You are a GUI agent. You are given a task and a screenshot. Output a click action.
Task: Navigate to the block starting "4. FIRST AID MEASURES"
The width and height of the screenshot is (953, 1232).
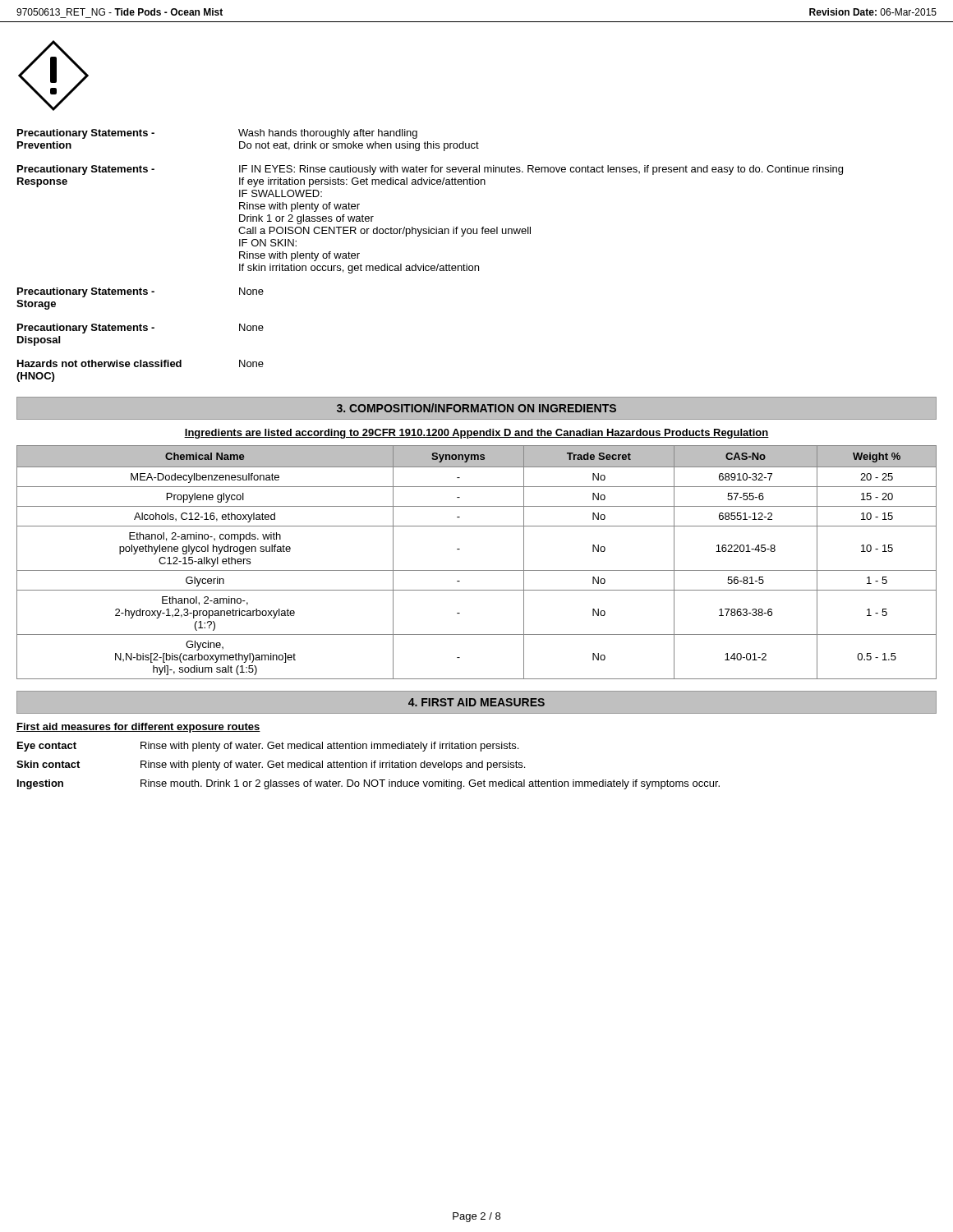coord(476,702)
